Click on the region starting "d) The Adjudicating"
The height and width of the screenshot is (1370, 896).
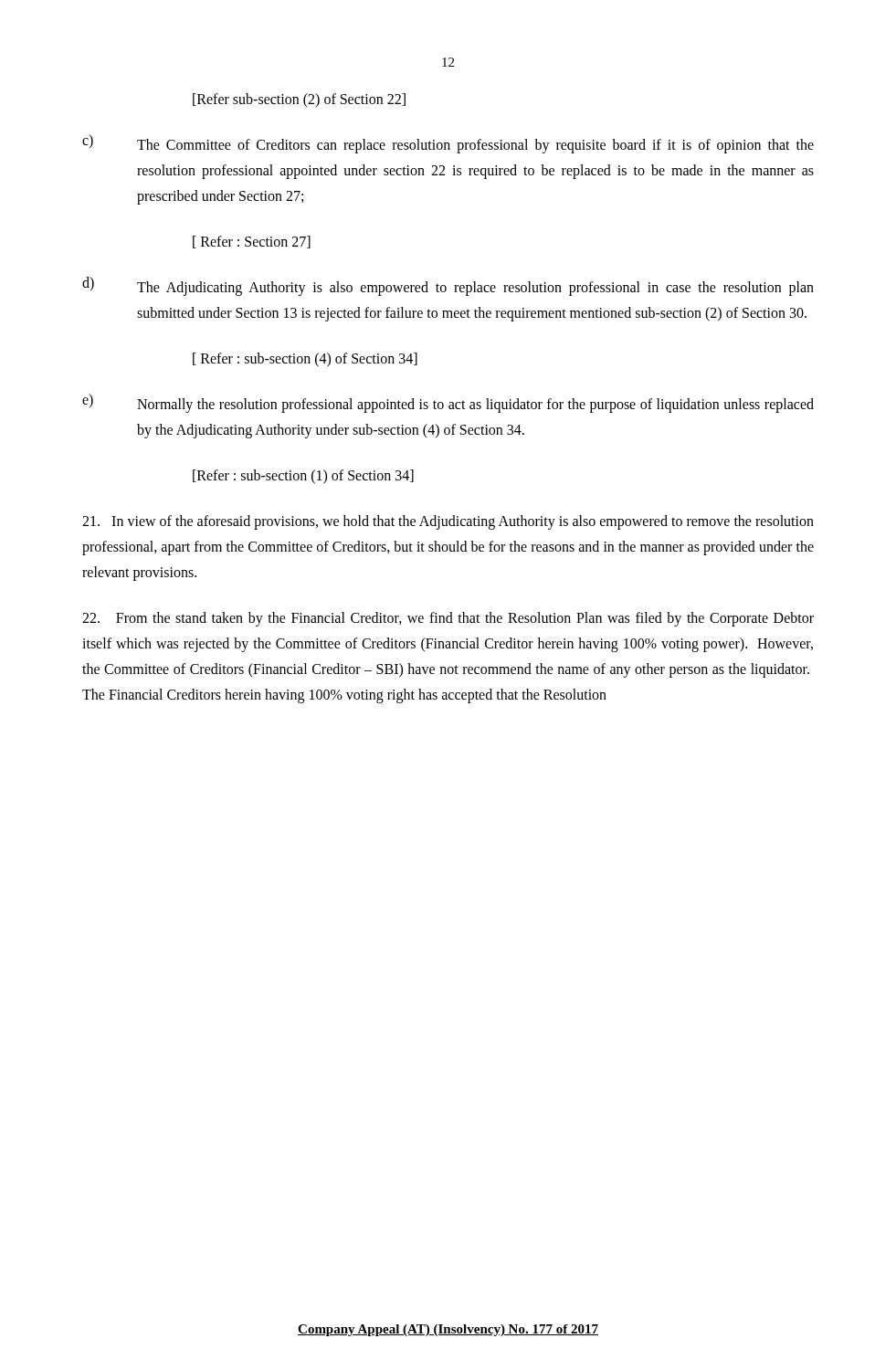[x=448, y=301]
